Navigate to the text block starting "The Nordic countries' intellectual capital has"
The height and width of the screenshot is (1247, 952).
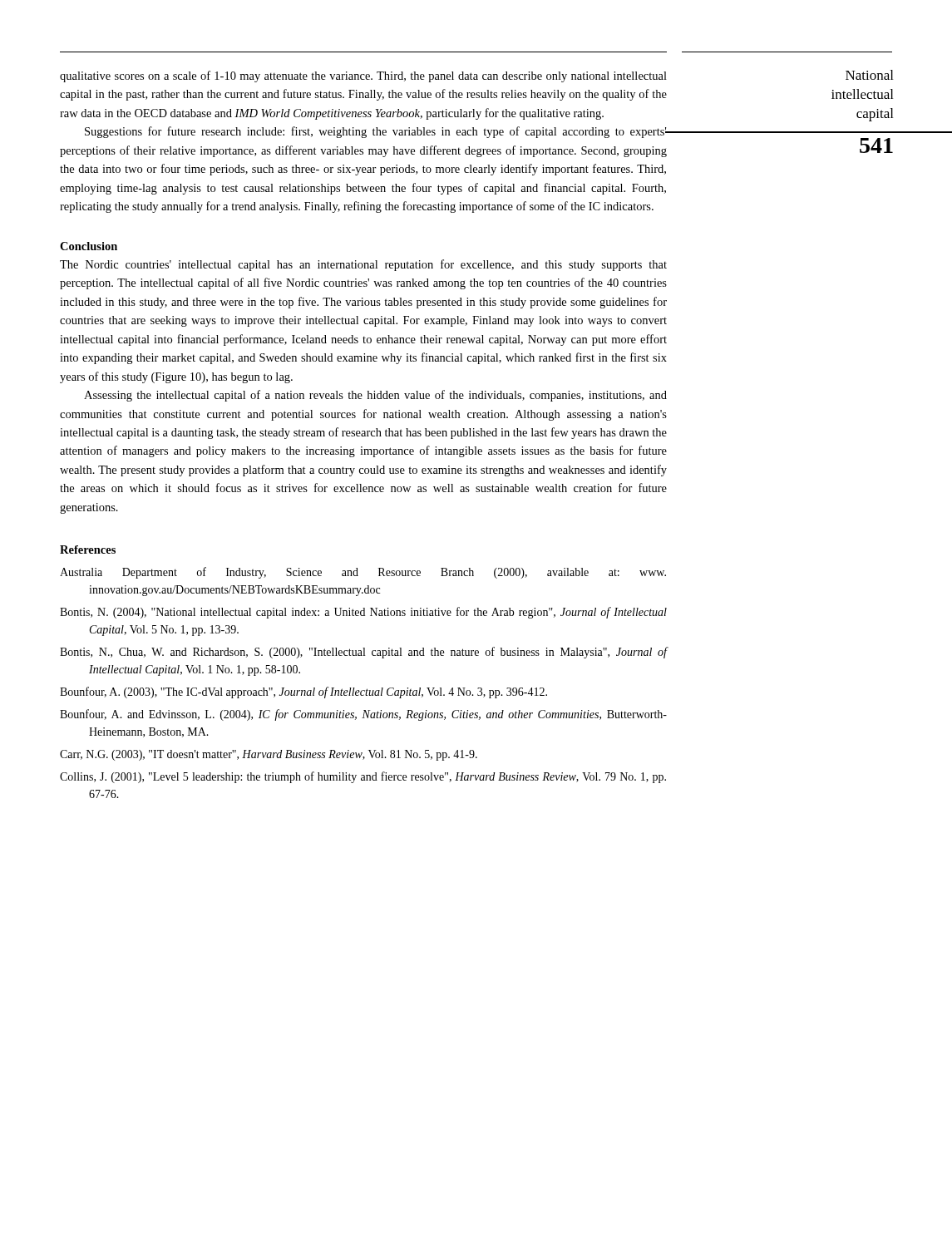pyautogui.click(x=363, y=320)
